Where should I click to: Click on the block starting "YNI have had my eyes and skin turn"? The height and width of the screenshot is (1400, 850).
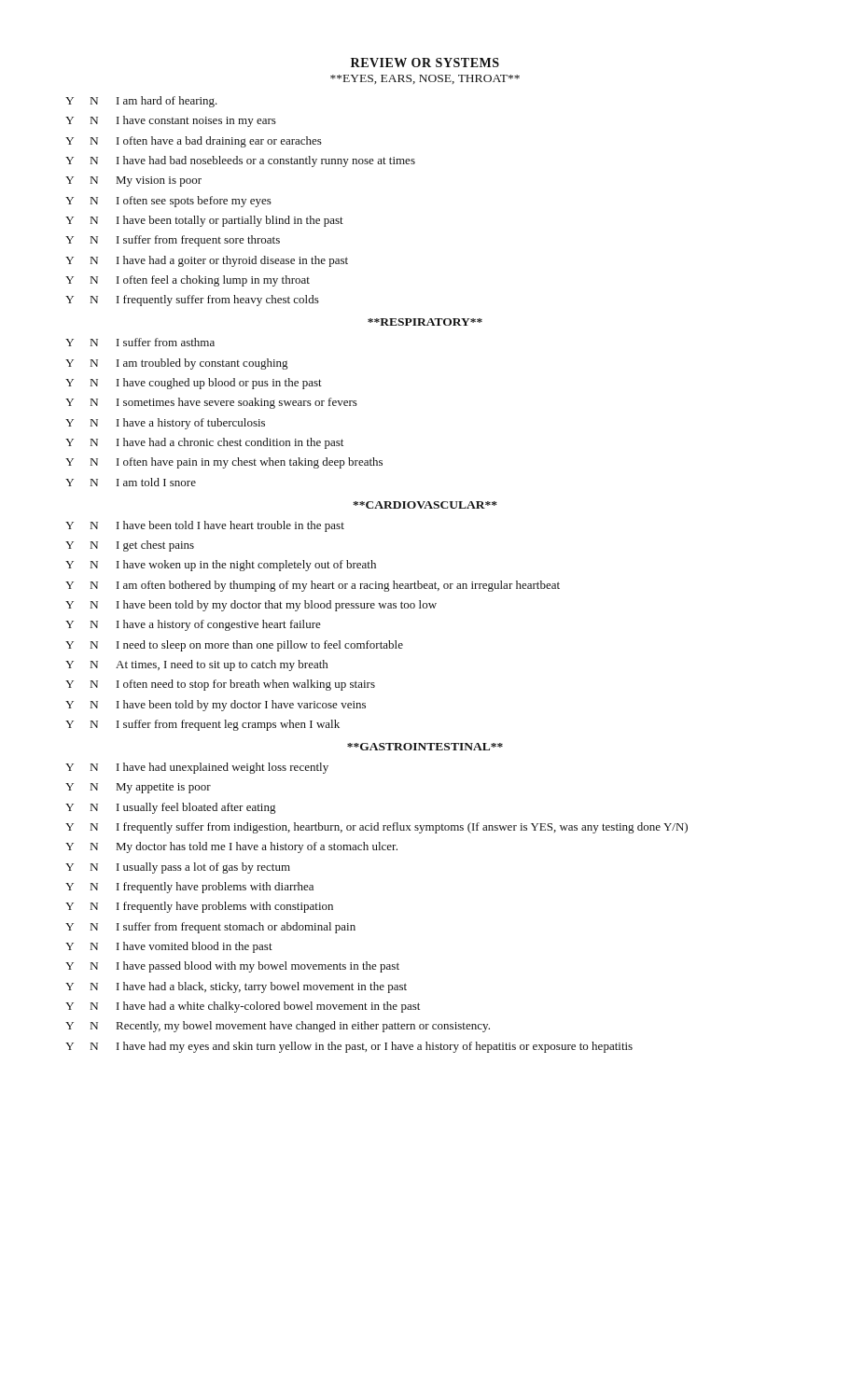425,1046
